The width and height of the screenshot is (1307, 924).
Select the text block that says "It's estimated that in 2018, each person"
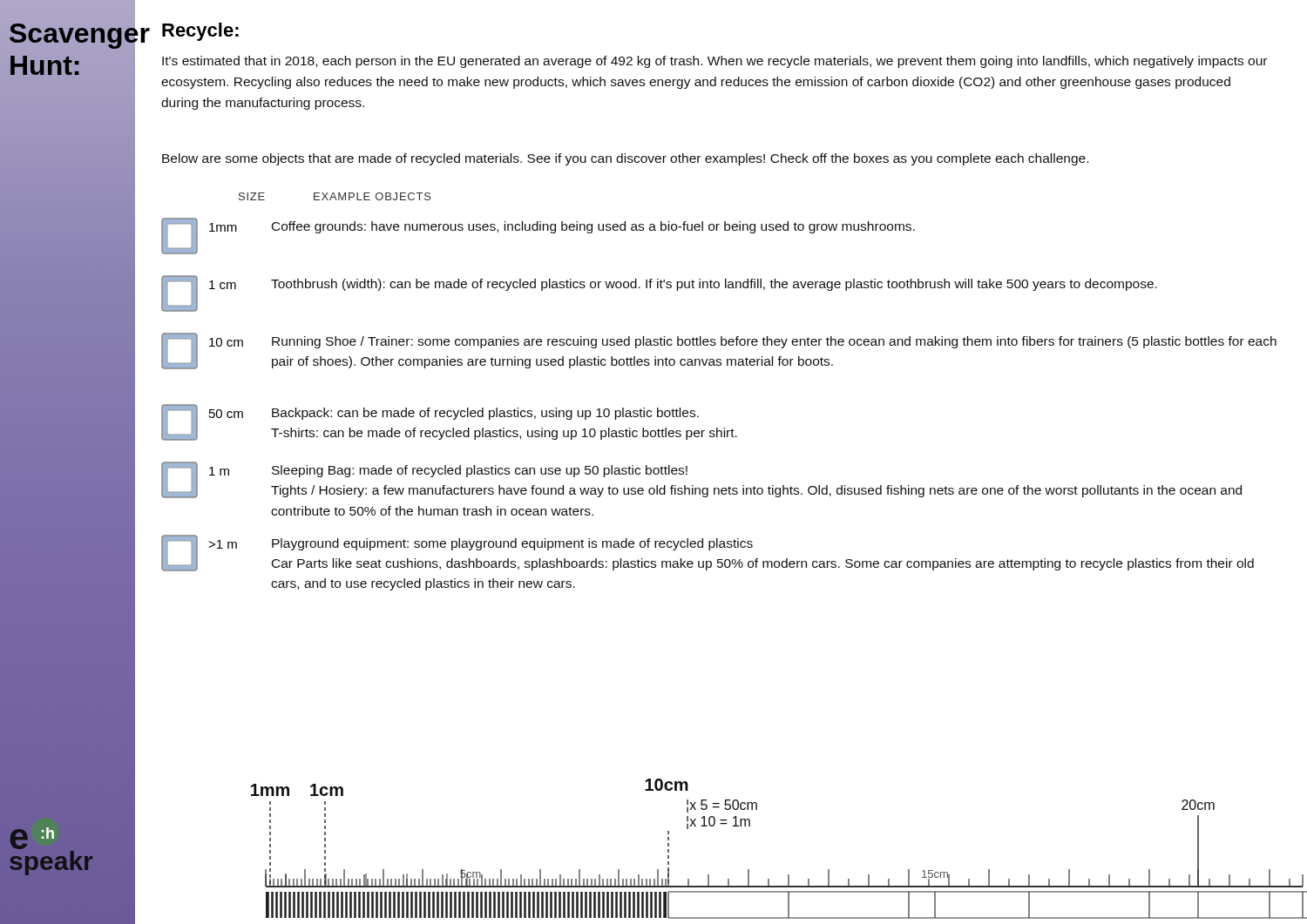[714, 81]
